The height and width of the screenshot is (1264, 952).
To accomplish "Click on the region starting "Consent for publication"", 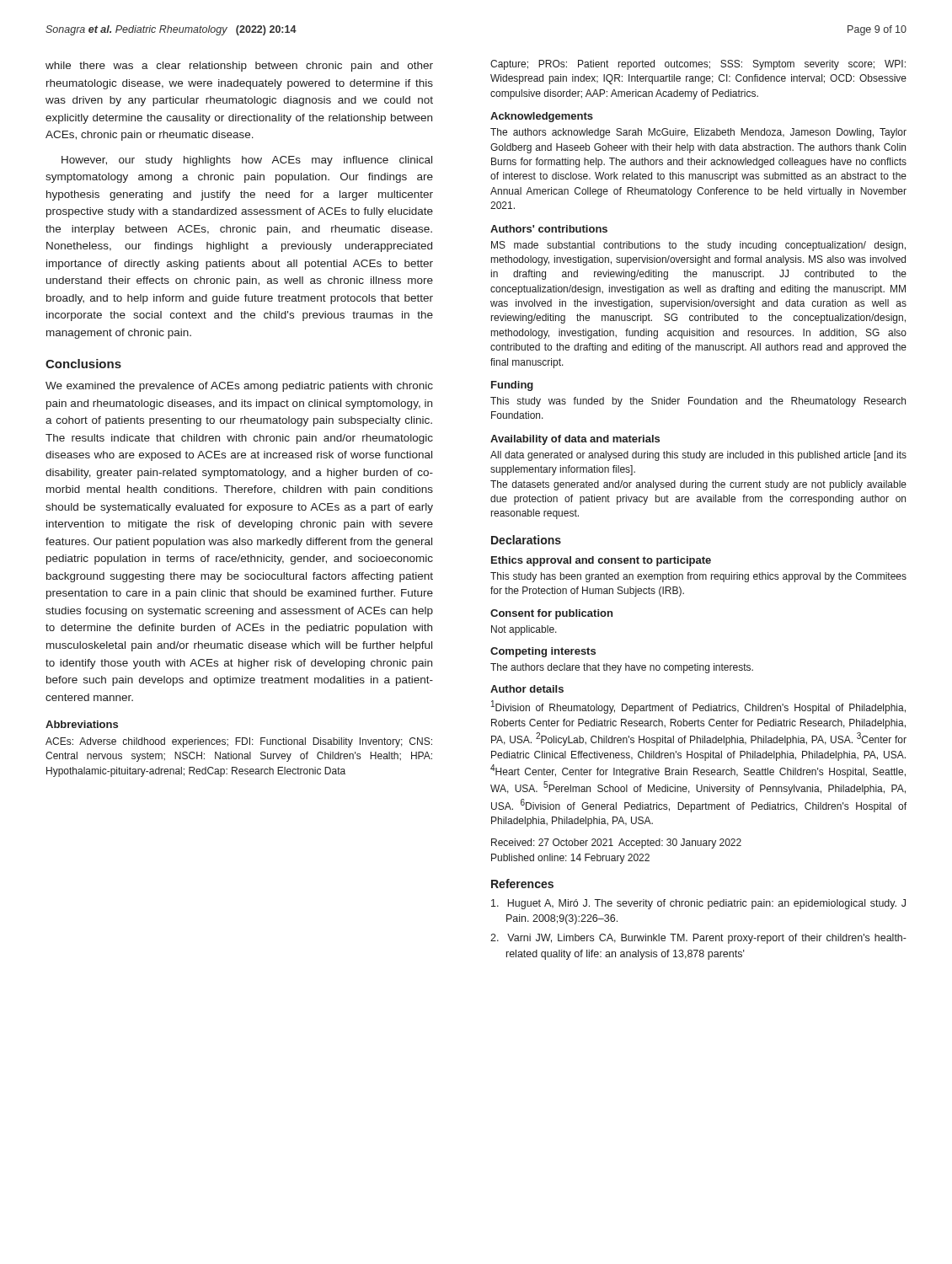I will tap(552, 613).
